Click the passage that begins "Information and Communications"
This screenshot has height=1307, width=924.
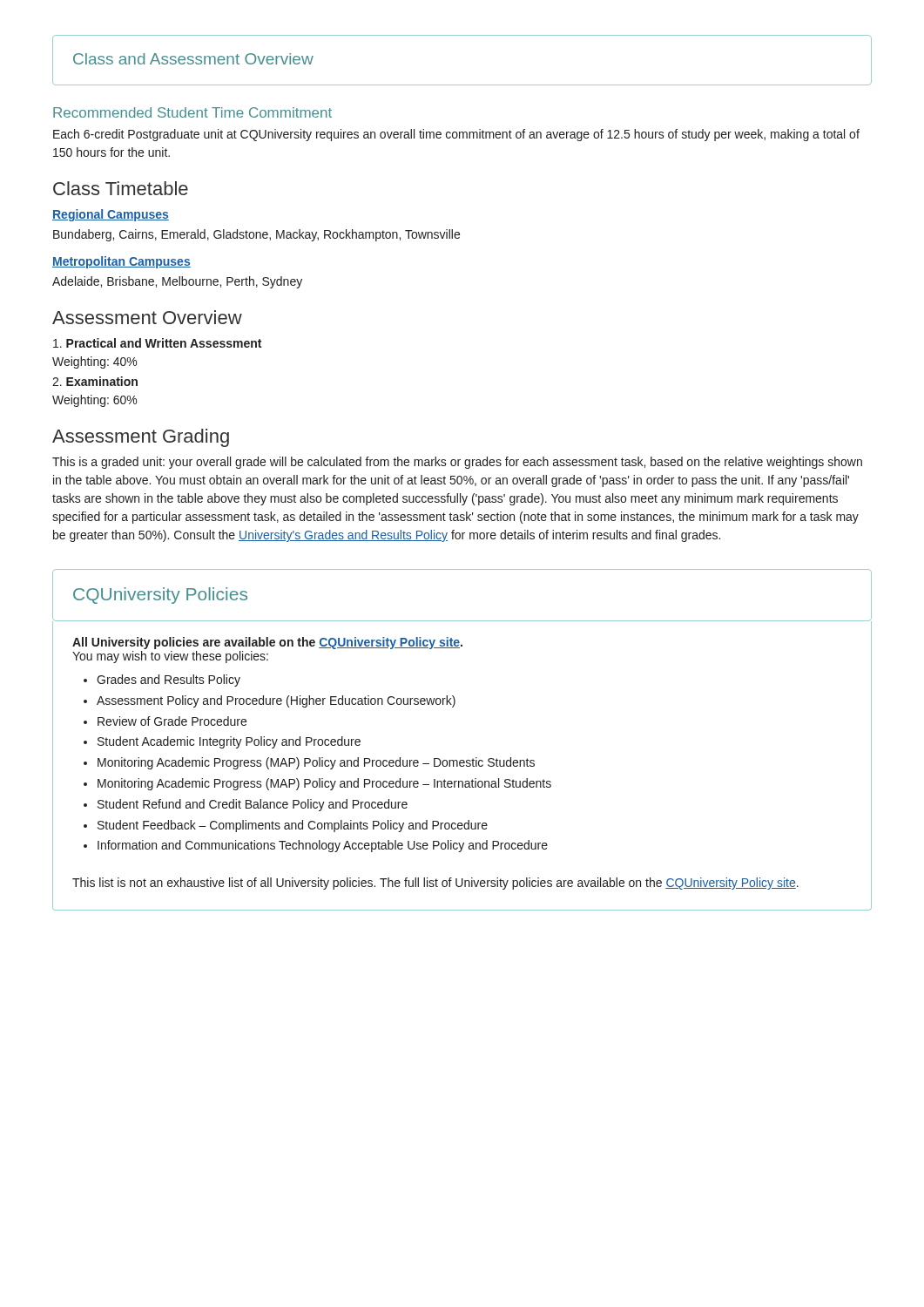pyautogui.click(x=322, y=845)
